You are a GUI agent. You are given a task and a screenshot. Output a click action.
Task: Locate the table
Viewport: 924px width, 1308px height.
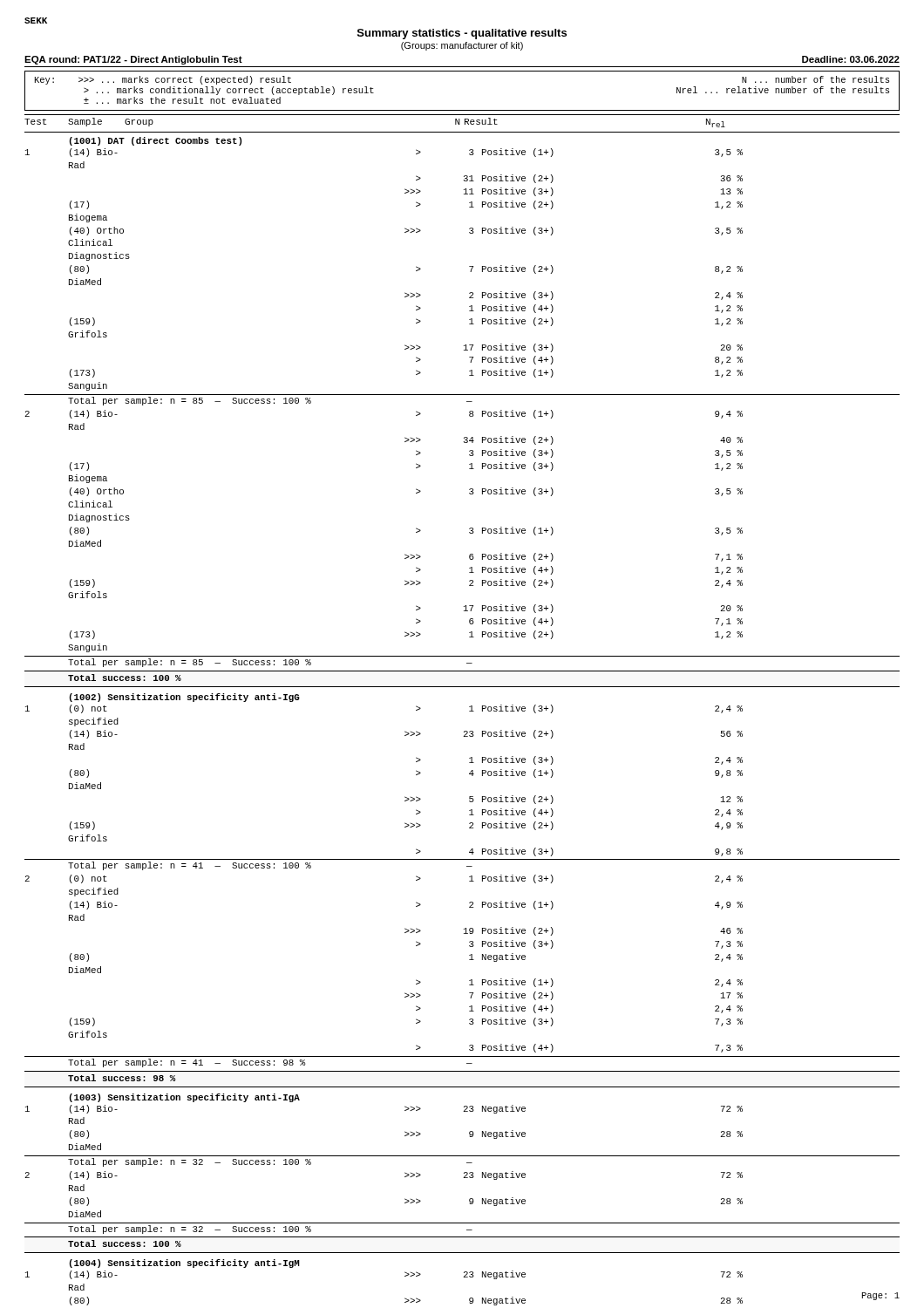click(462, 711)
